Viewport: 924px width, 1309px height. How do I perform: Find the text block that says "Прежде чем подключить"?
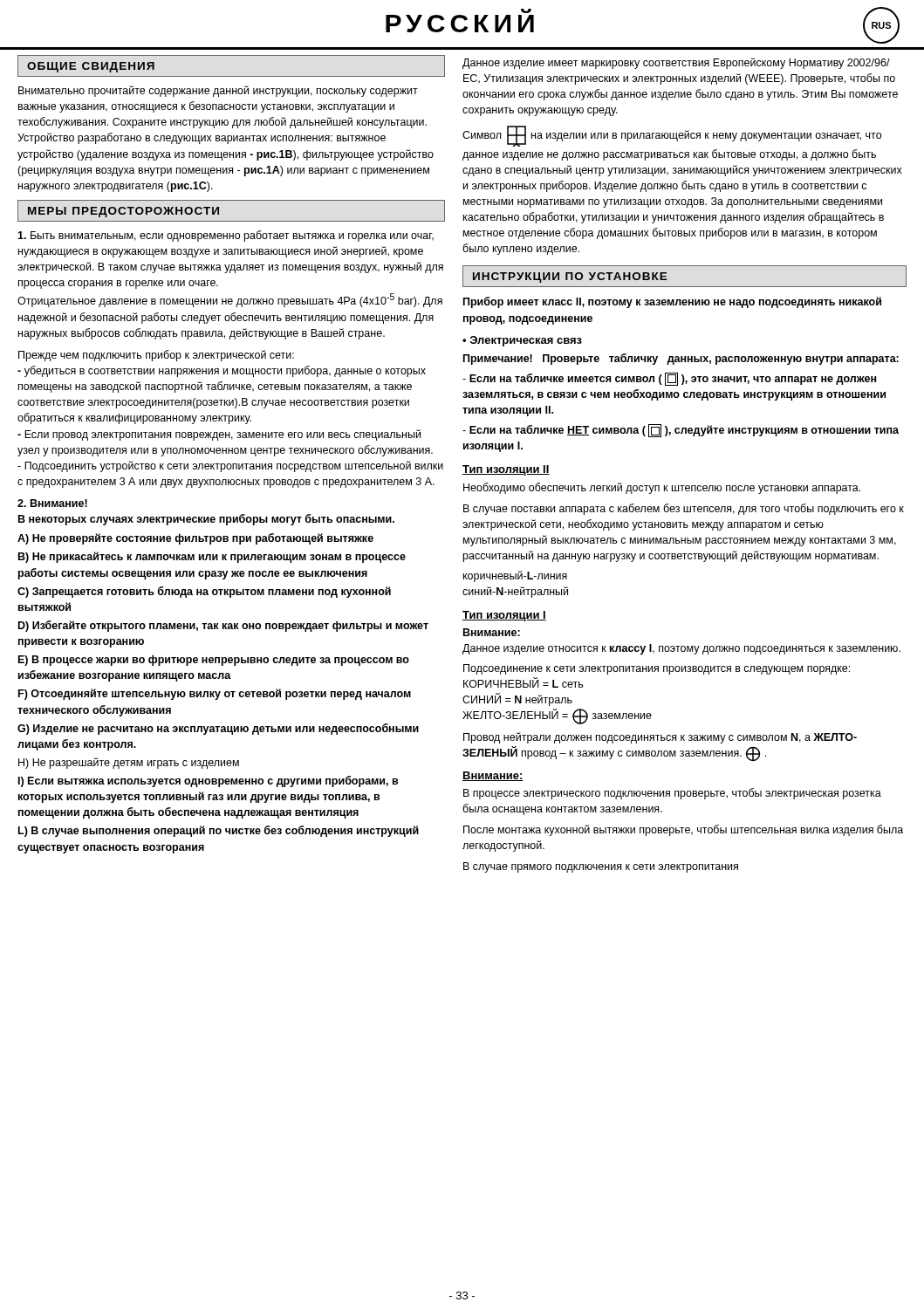[230, 418]
